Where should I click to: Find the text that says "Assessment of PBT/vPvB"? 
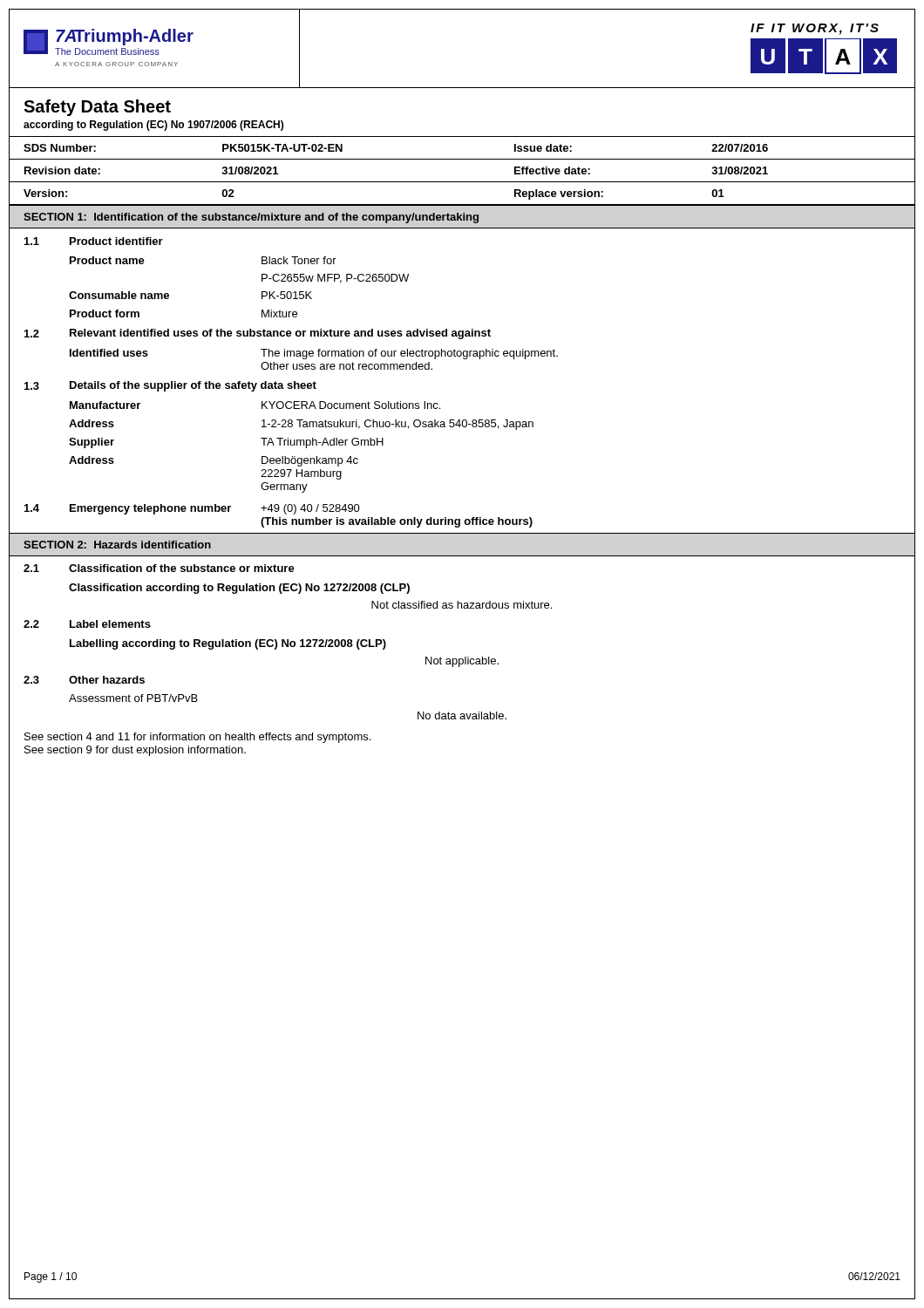(x=133, y=698)
